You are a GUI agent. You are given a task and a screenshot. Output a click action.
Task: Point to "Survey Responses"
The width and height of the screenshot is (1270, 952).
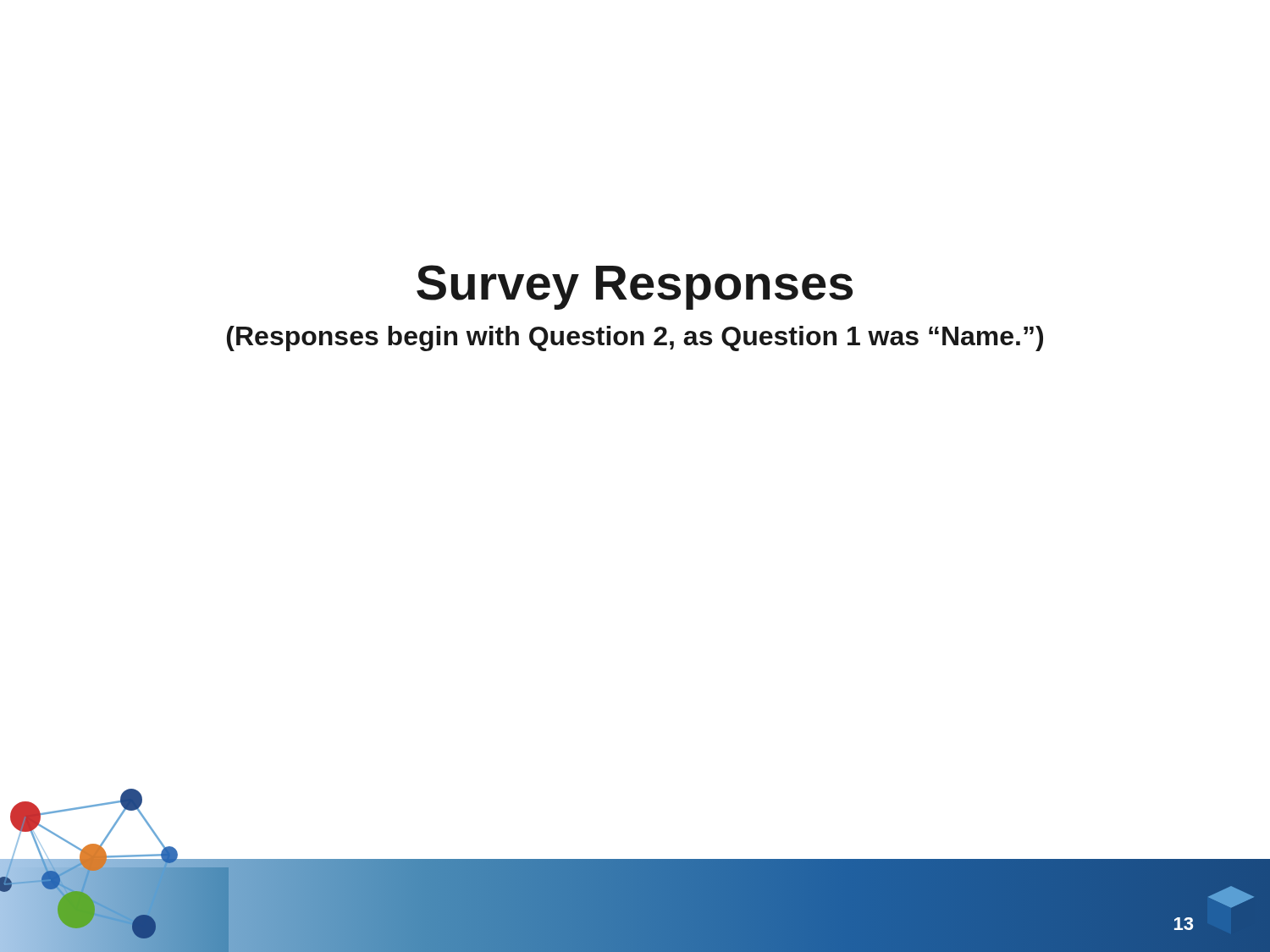pyautogui.click(x=635, y=282)
